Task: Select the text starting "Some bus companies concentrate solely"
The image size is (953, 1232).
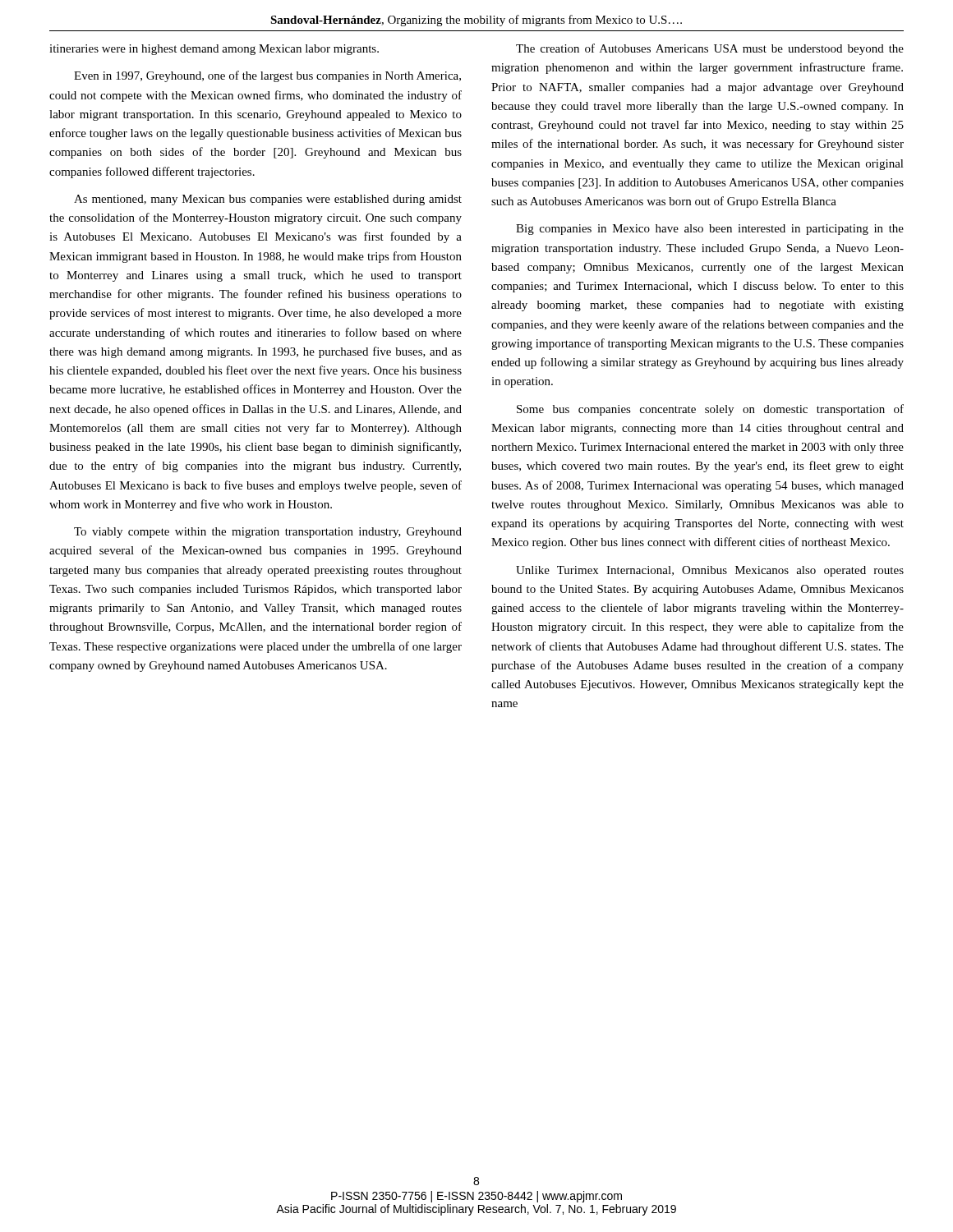Action: coord(698,475)
